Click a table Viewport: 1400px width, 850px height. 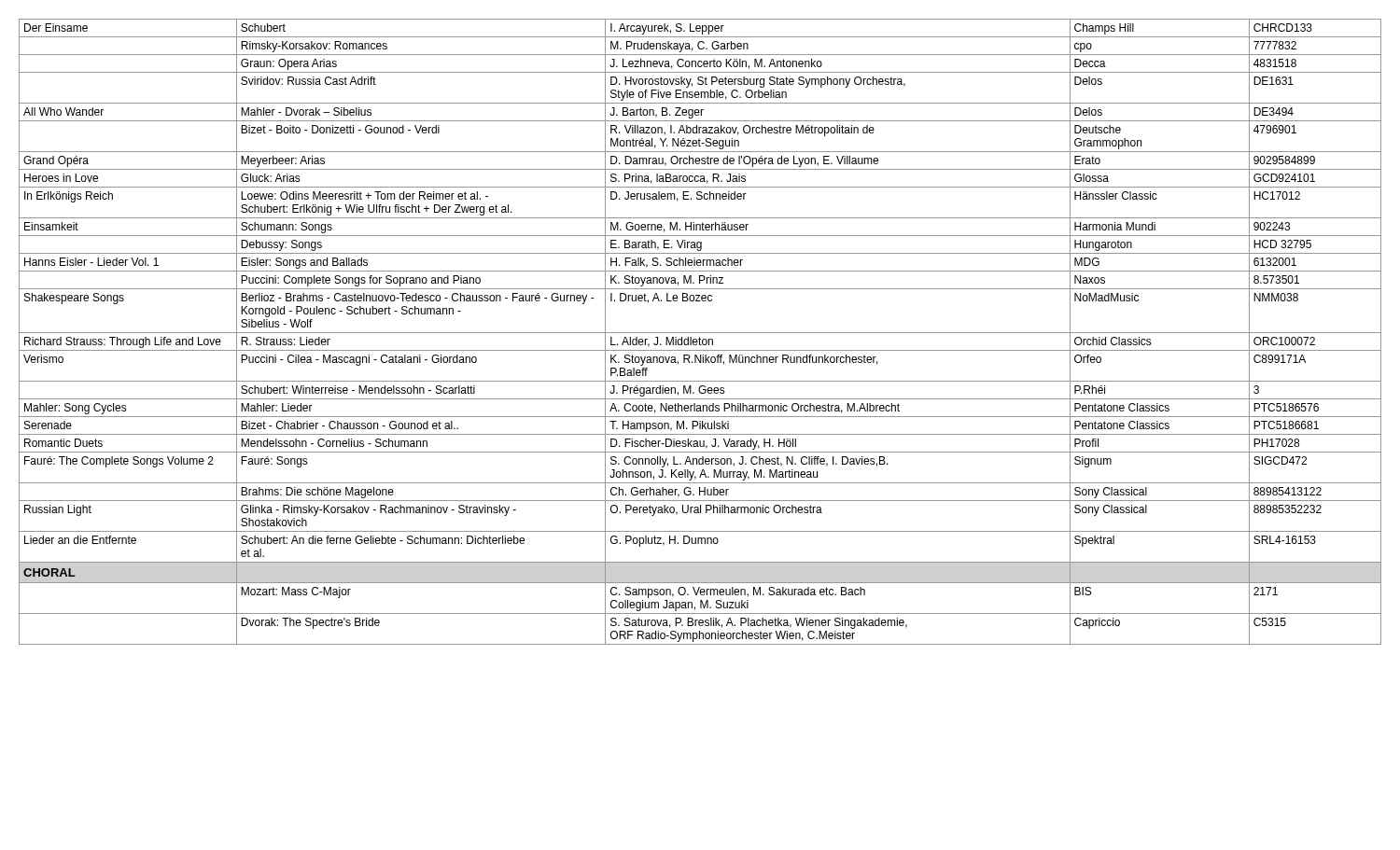click(x=700, y=332)
